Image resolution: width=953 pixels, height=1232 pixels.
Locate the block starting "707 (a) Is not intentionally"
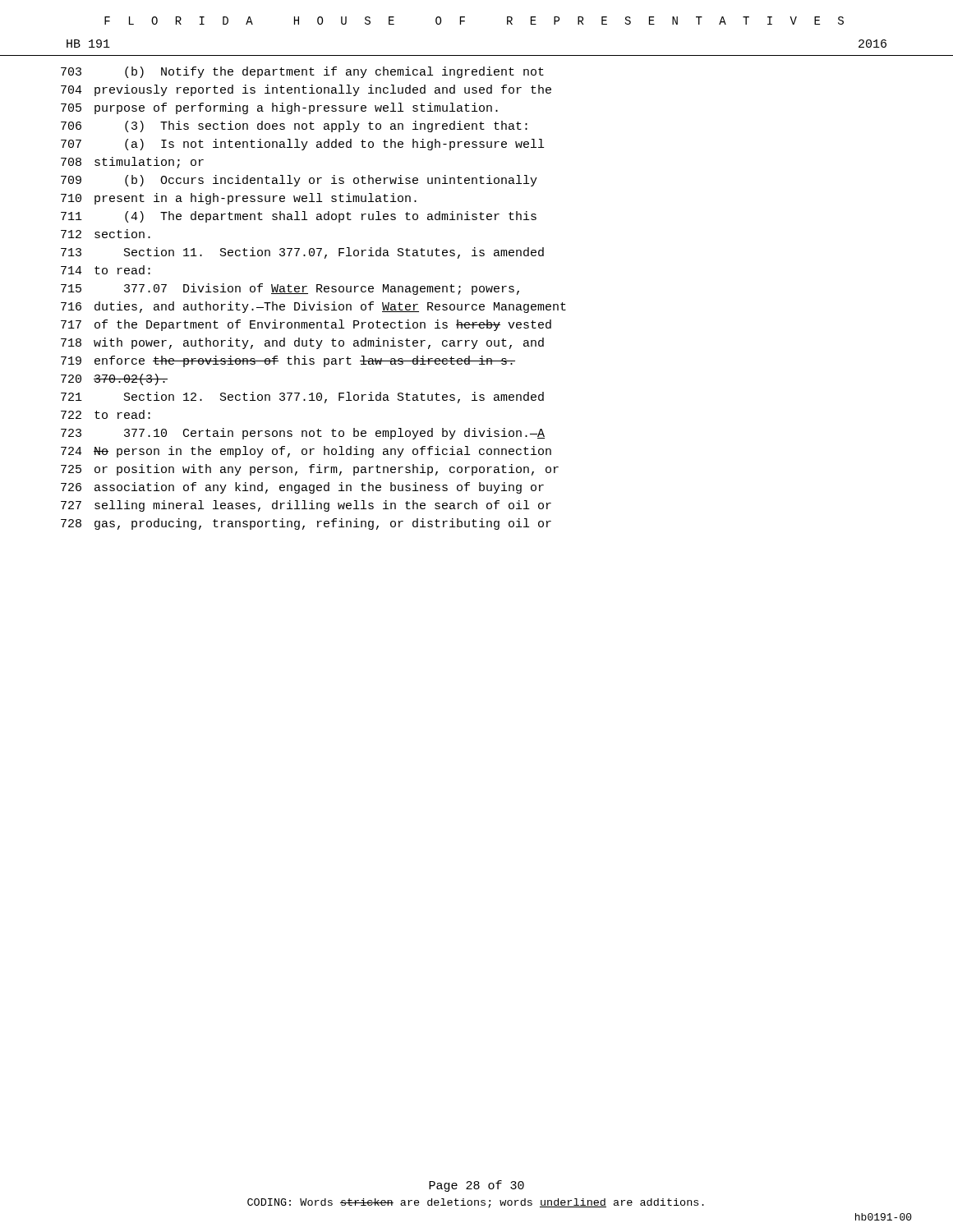(x=476, y=145)
